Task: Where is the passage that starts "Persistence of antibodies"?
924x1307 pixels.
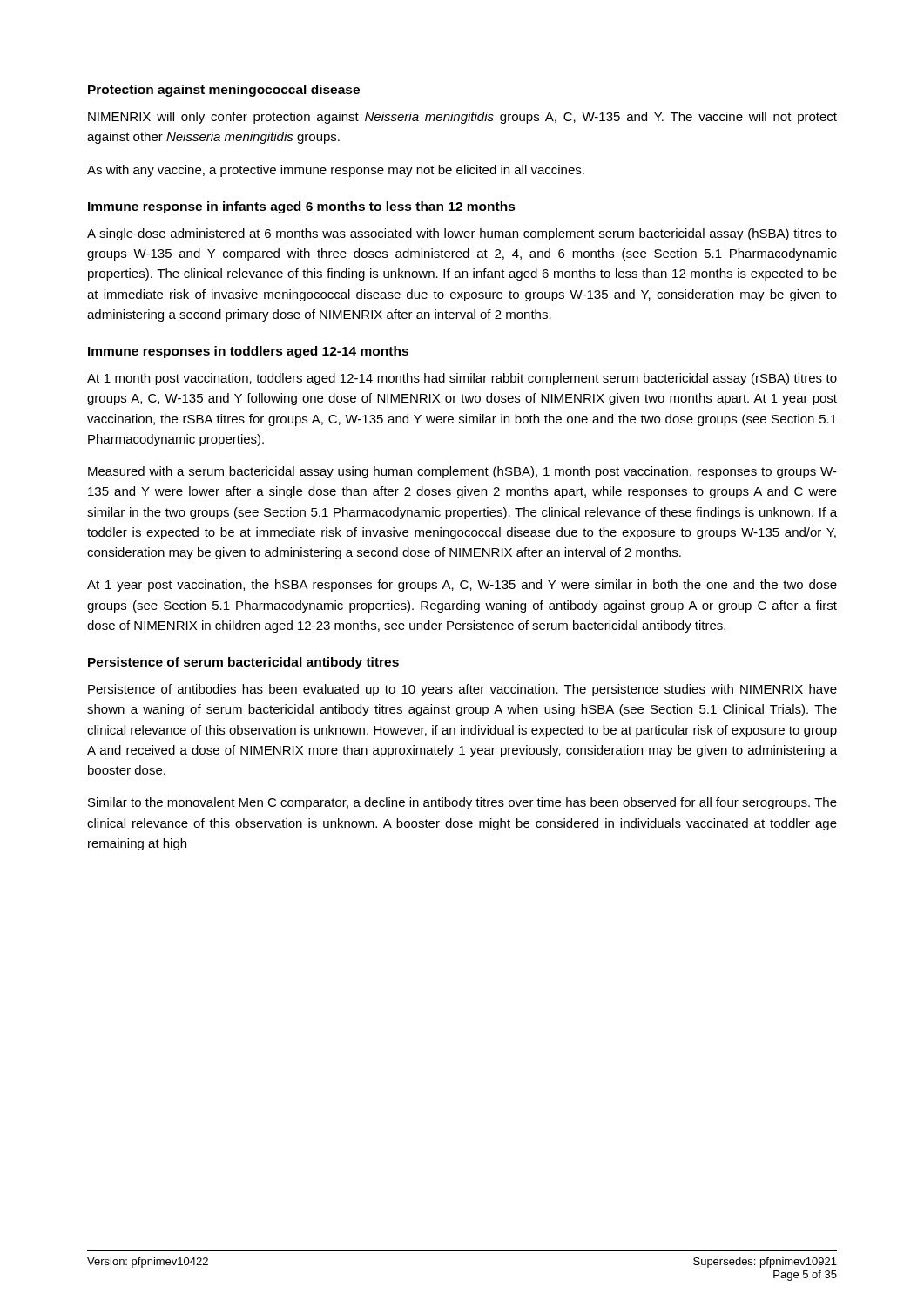Action: [x=462, y=729]
